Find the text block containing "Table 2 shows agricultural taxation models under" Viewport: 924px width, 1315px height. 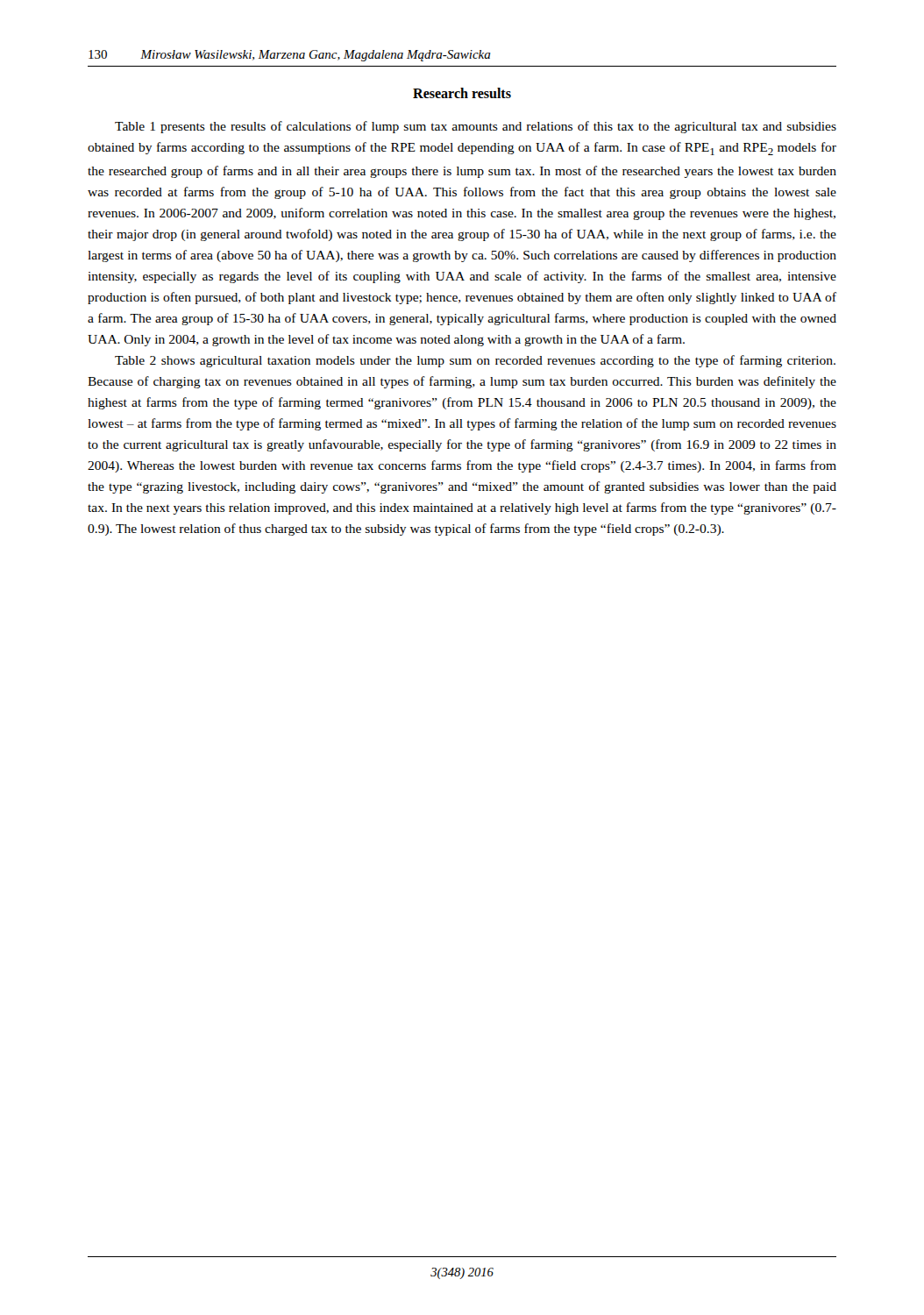[462, 444]
